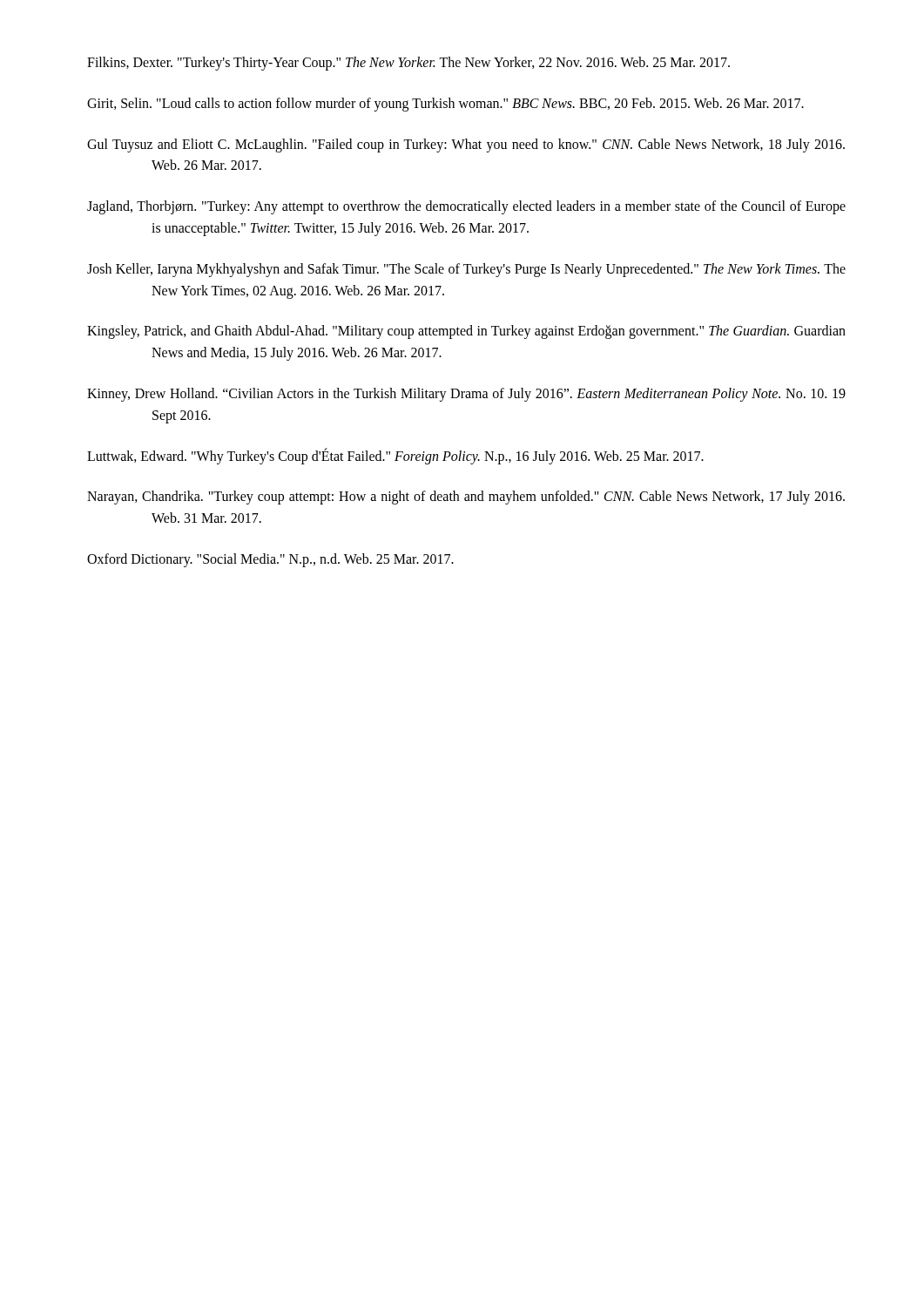The image size is (924, 1307).
Task: Locate the block of text that opens with "Oxford Dictionary. "Social Media." N.p., n.d."
Action: point(270,560)
